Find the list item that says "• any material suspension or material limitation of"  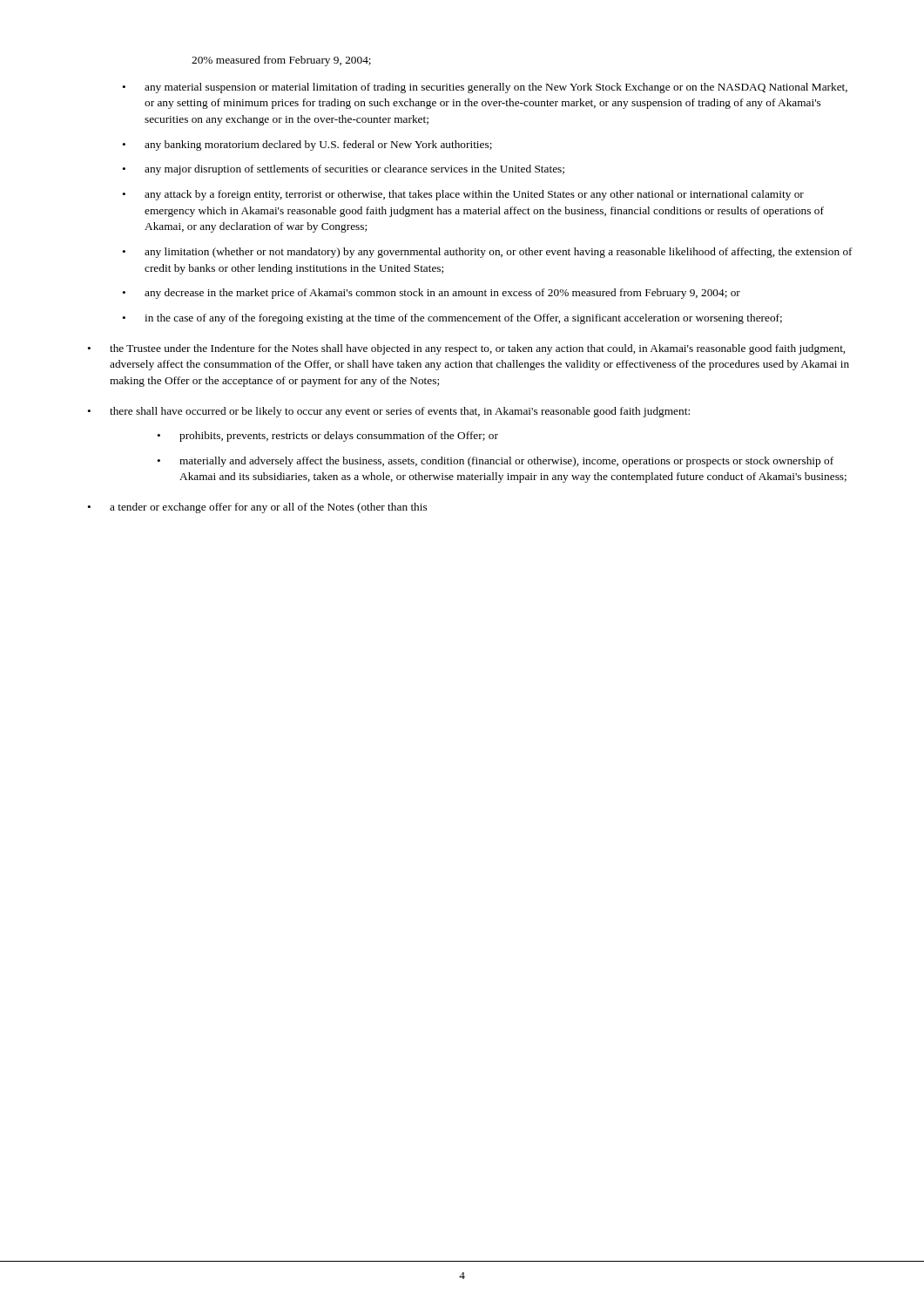488,103
